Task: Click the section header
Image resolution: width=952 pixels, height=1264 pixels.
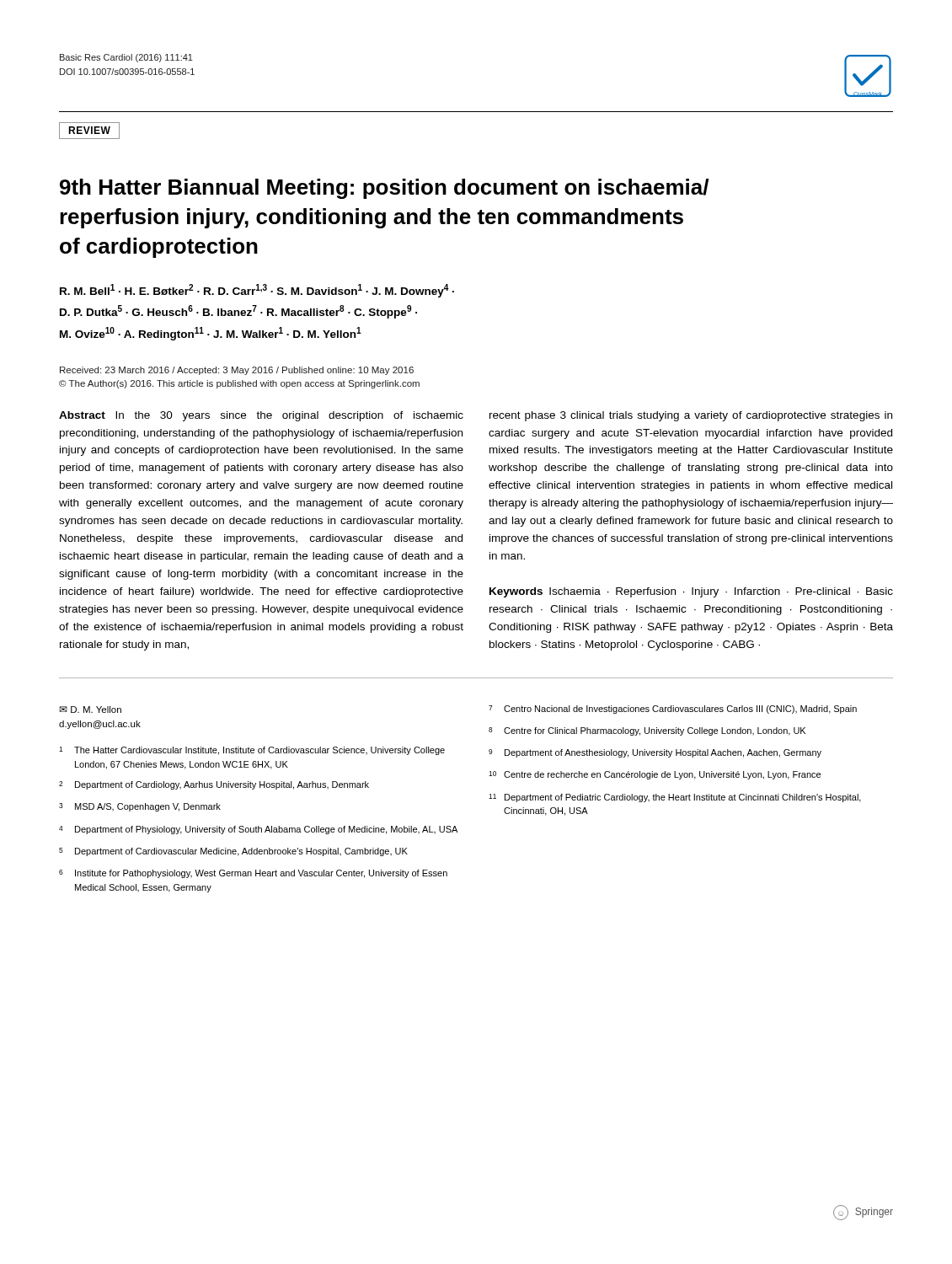Action: click(x=89, y=131)
